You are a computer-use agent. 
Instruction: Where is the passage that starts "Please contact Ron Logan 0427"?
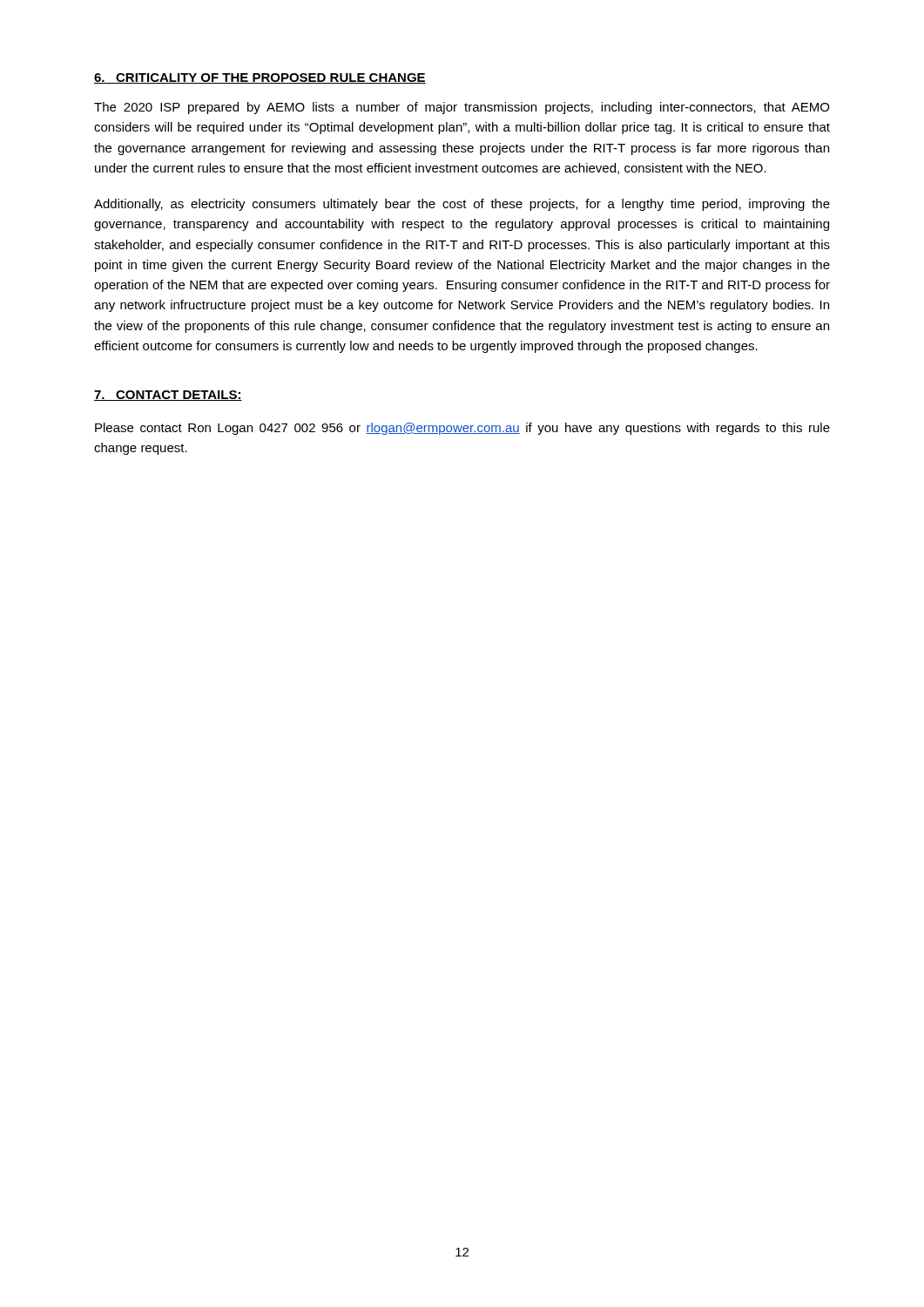pos(462,438)
